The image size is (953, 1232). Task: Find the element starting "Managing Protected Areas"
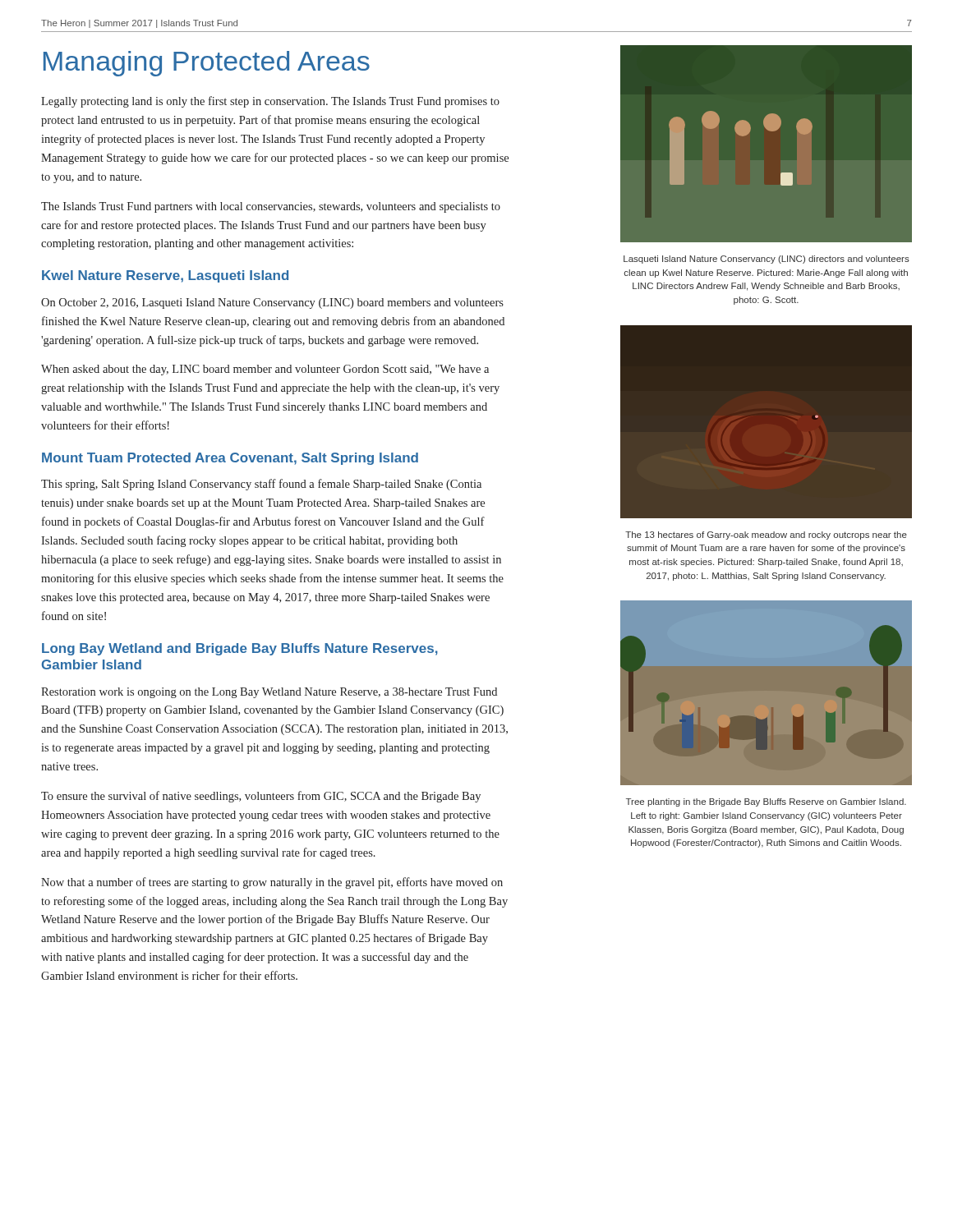(275, 61)
